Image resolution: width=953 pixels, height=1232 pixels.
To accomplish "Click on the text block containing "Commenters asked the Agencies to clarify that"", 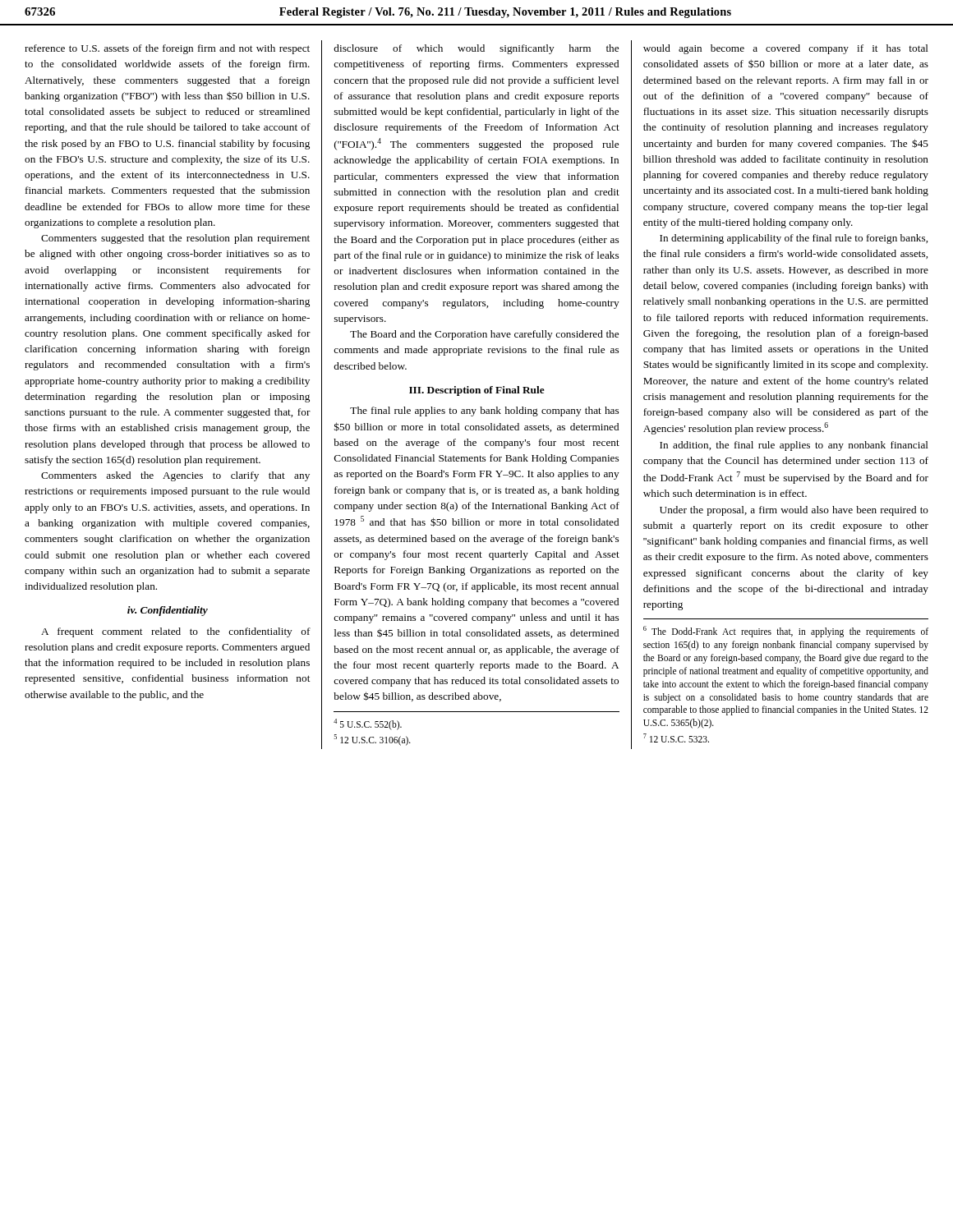I will point(167,531).
